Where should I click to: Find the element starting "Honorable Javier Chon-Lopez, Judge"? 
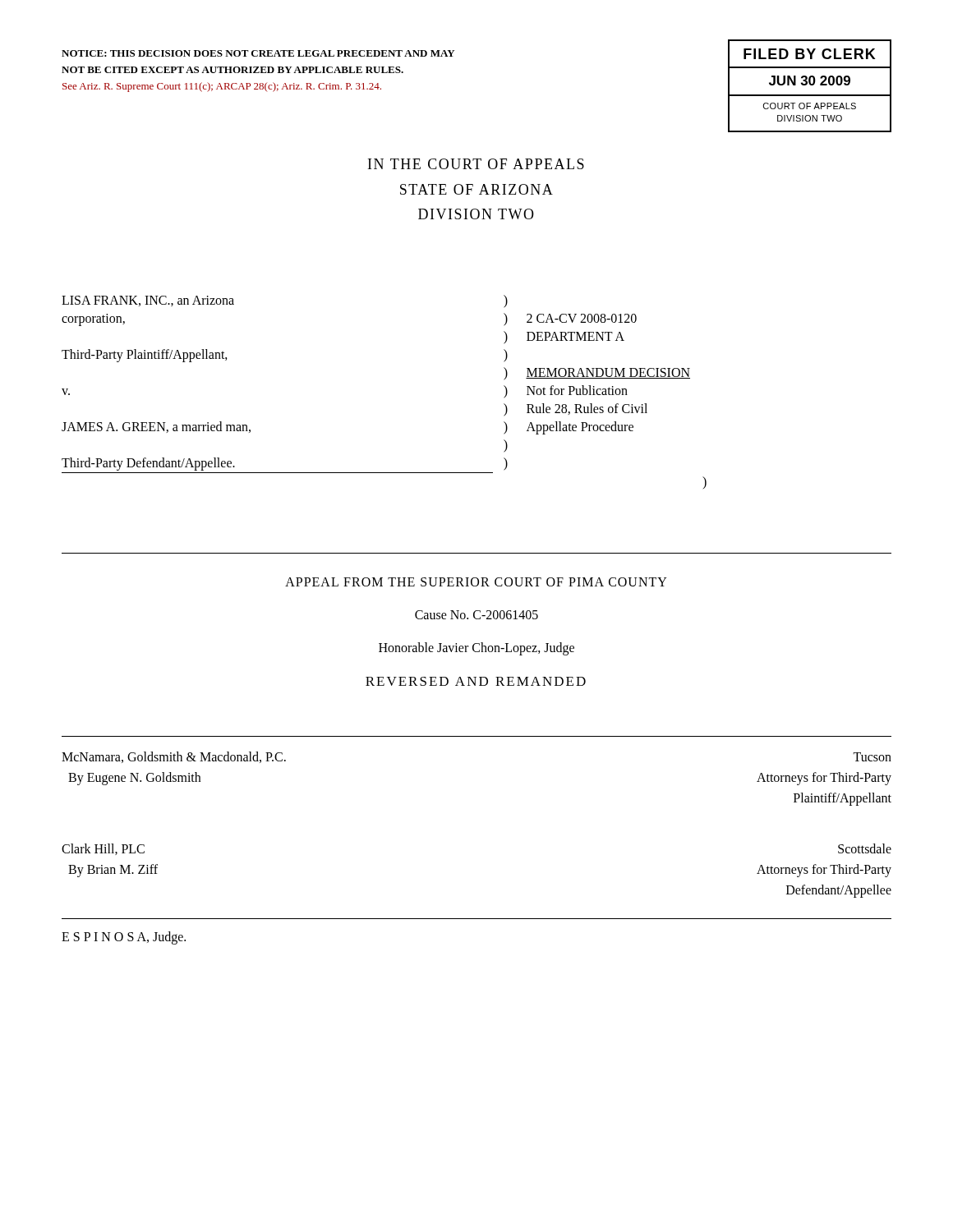pos(476,648)
